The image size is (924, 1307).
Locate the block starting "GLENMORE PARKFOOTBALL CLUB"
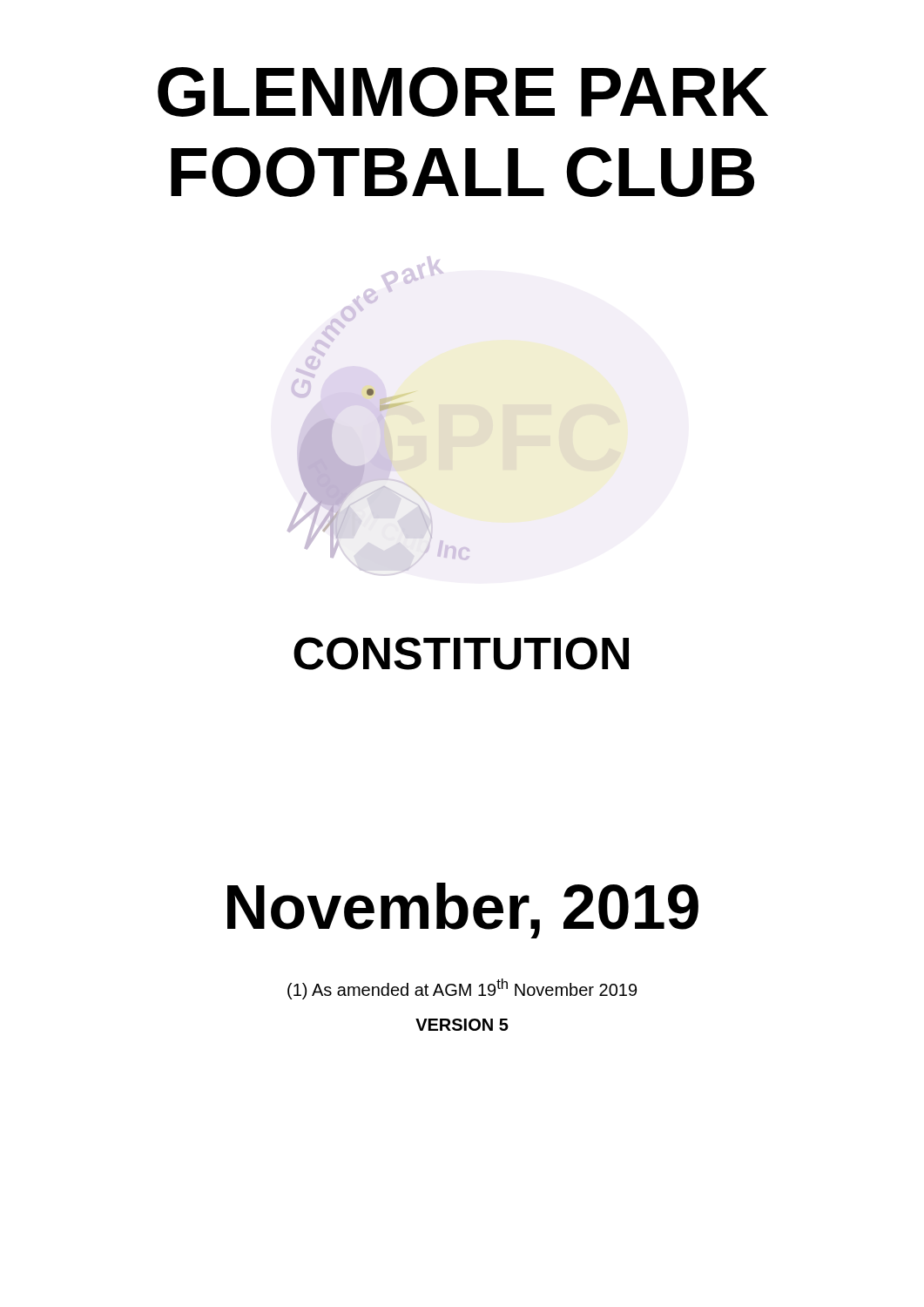(x=462, y=132)
